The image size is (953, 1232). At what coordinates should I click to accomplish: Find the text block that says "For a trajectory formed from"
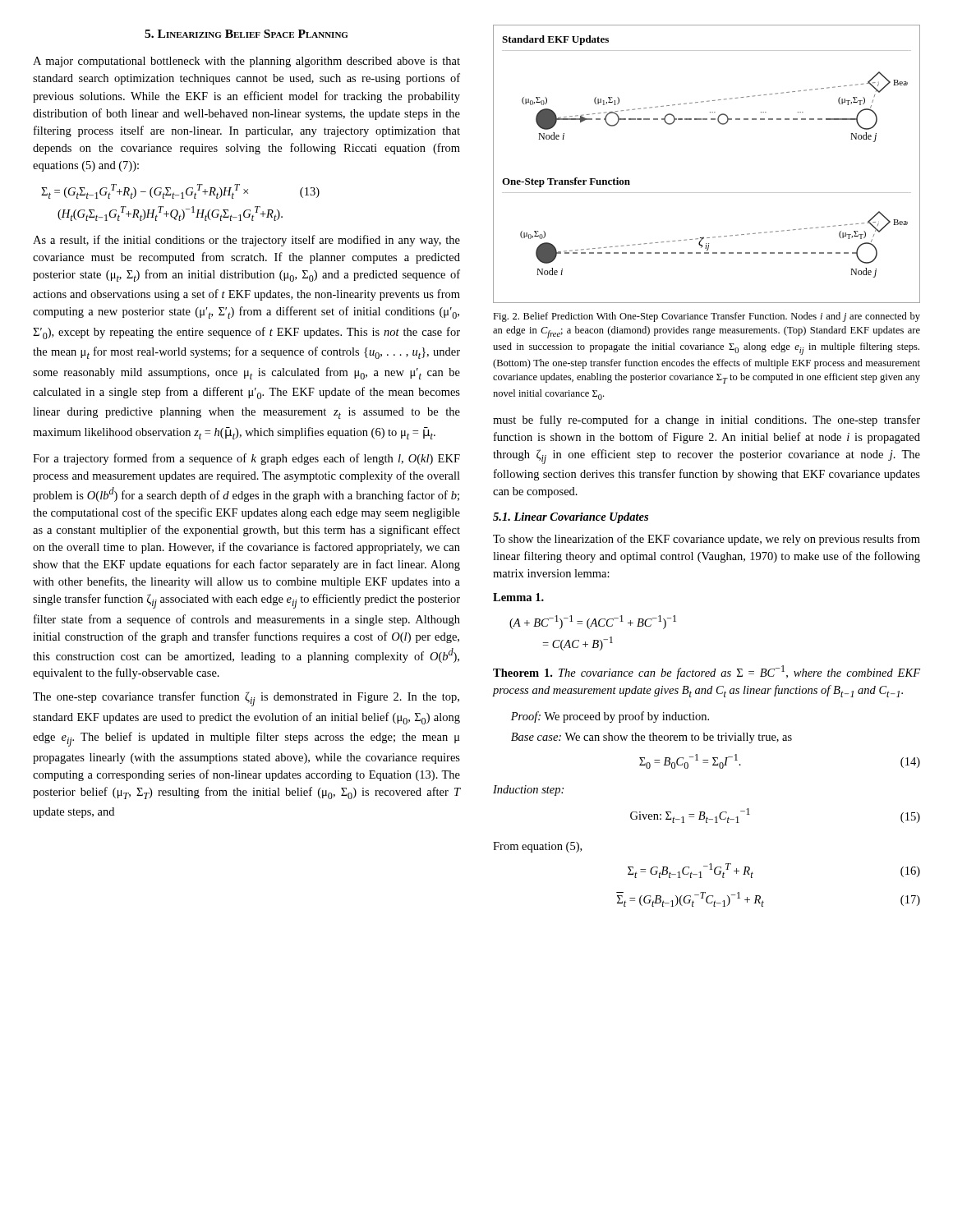coord(246,566)
